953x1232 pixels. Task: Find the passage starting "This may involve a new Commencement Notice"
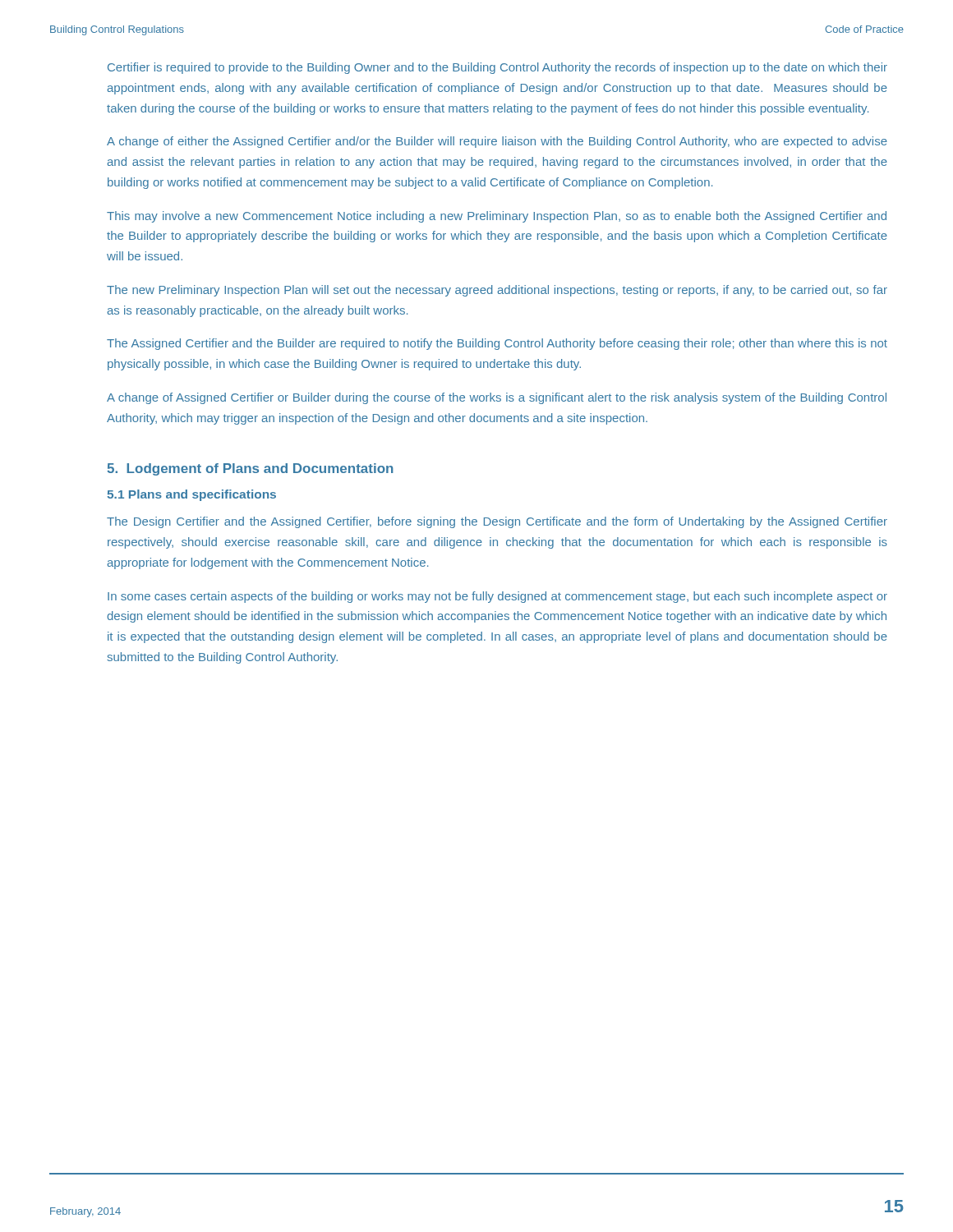point(497,235)
